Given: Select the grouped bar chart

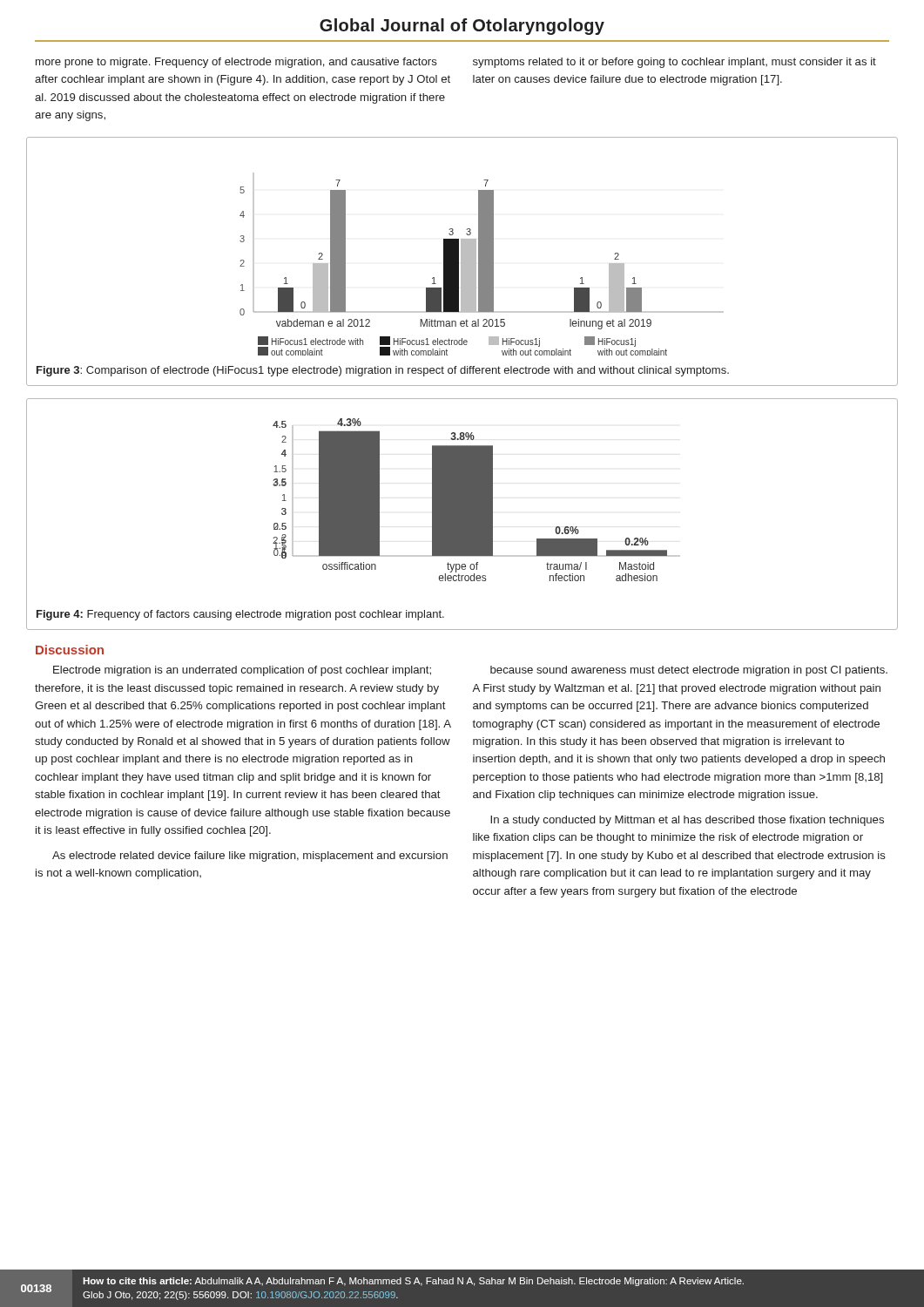Looking at the screenshot, I should tap(462, 252).
